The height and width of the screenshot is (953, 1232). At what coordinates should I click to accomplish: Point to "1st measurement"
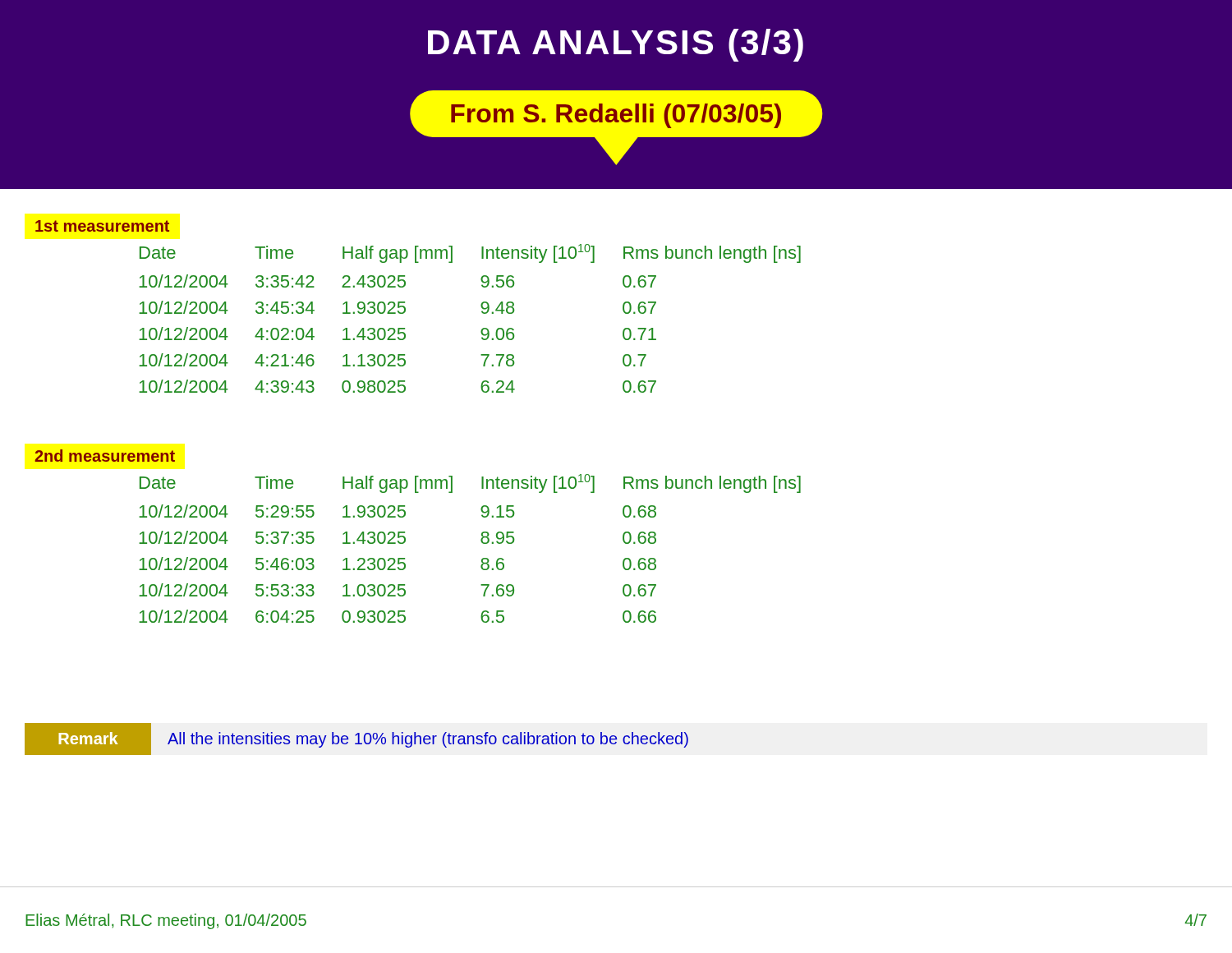[x=102, y=226]
